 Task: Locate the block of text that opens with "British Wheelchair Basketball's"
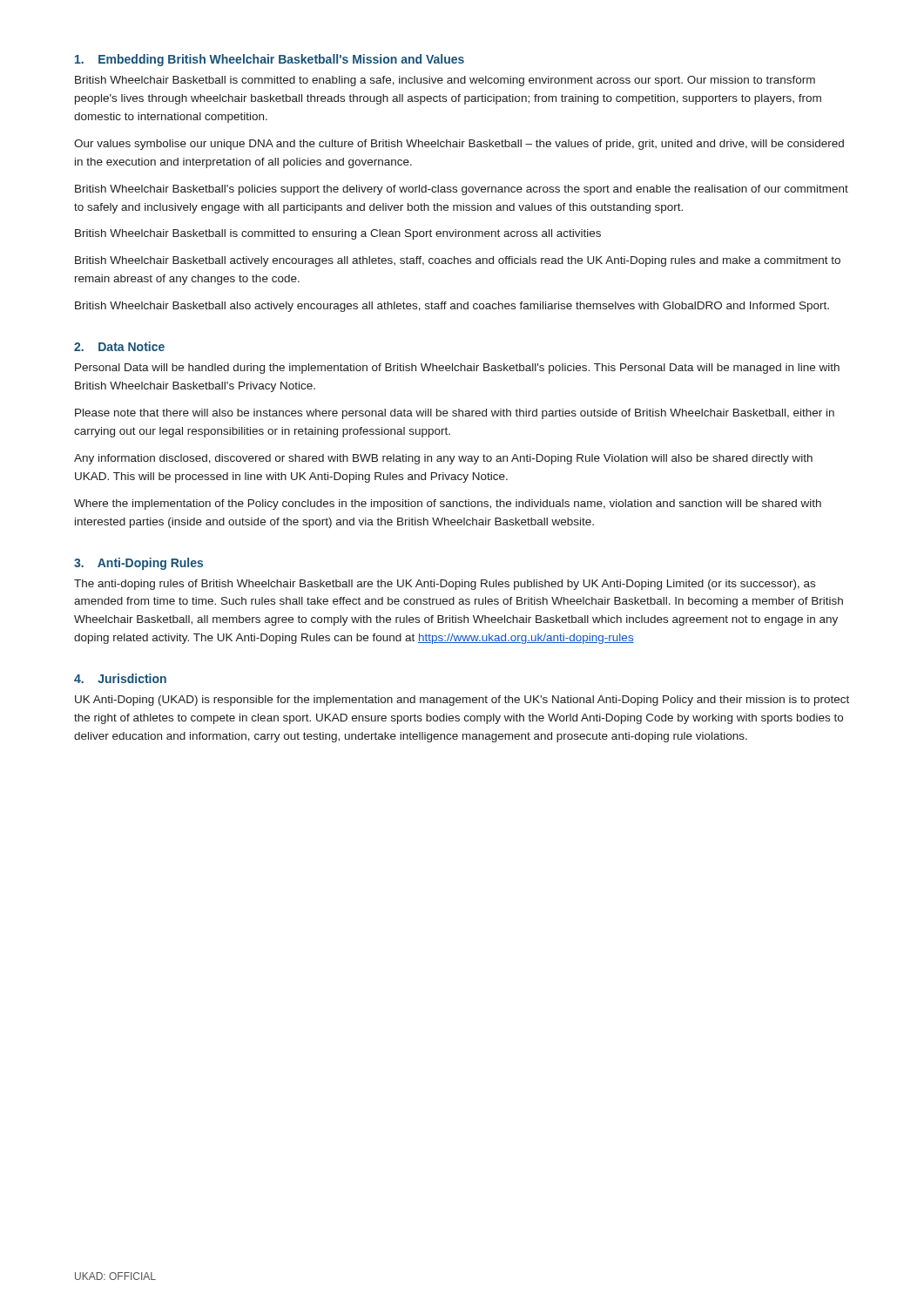461,197
